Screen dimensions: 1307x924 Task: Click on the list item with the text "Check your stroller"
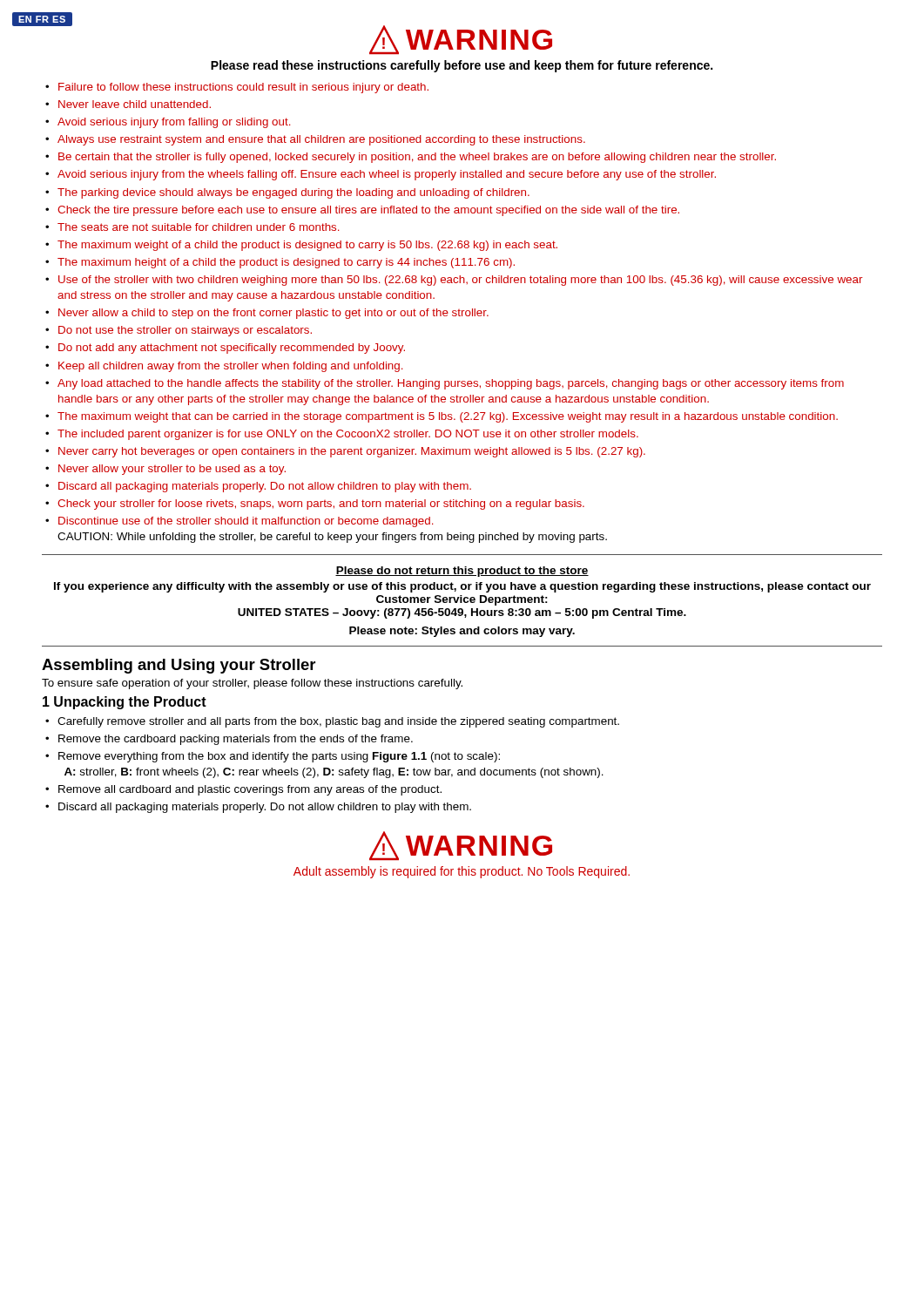click(x=321, y=503)
